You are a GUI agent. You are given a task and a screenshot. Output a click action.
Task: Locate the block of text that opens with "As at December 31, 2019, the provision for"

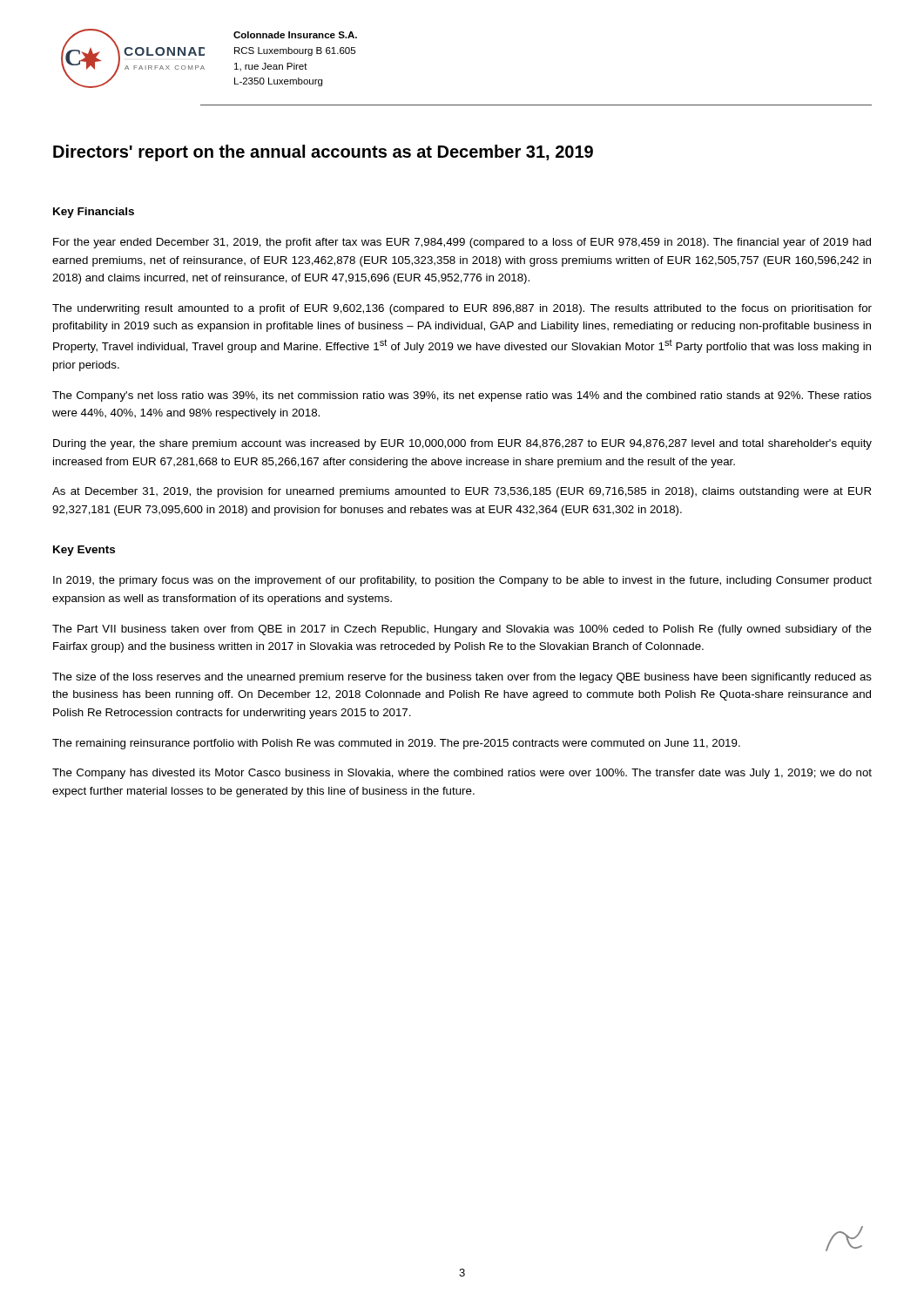(x=462, y=501)
